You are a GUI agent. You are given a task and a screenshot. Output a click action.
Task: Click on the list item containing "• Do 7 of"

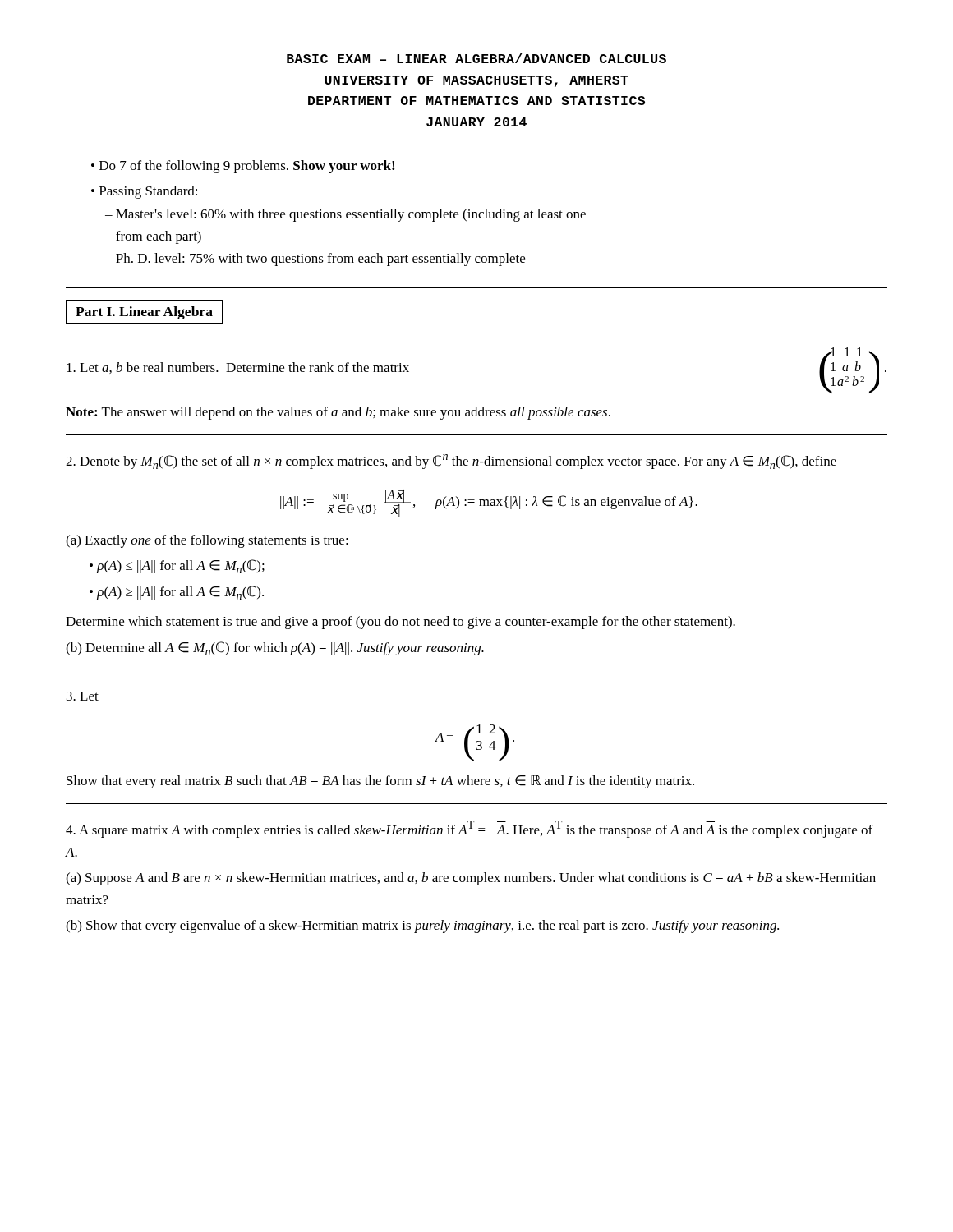243,166
